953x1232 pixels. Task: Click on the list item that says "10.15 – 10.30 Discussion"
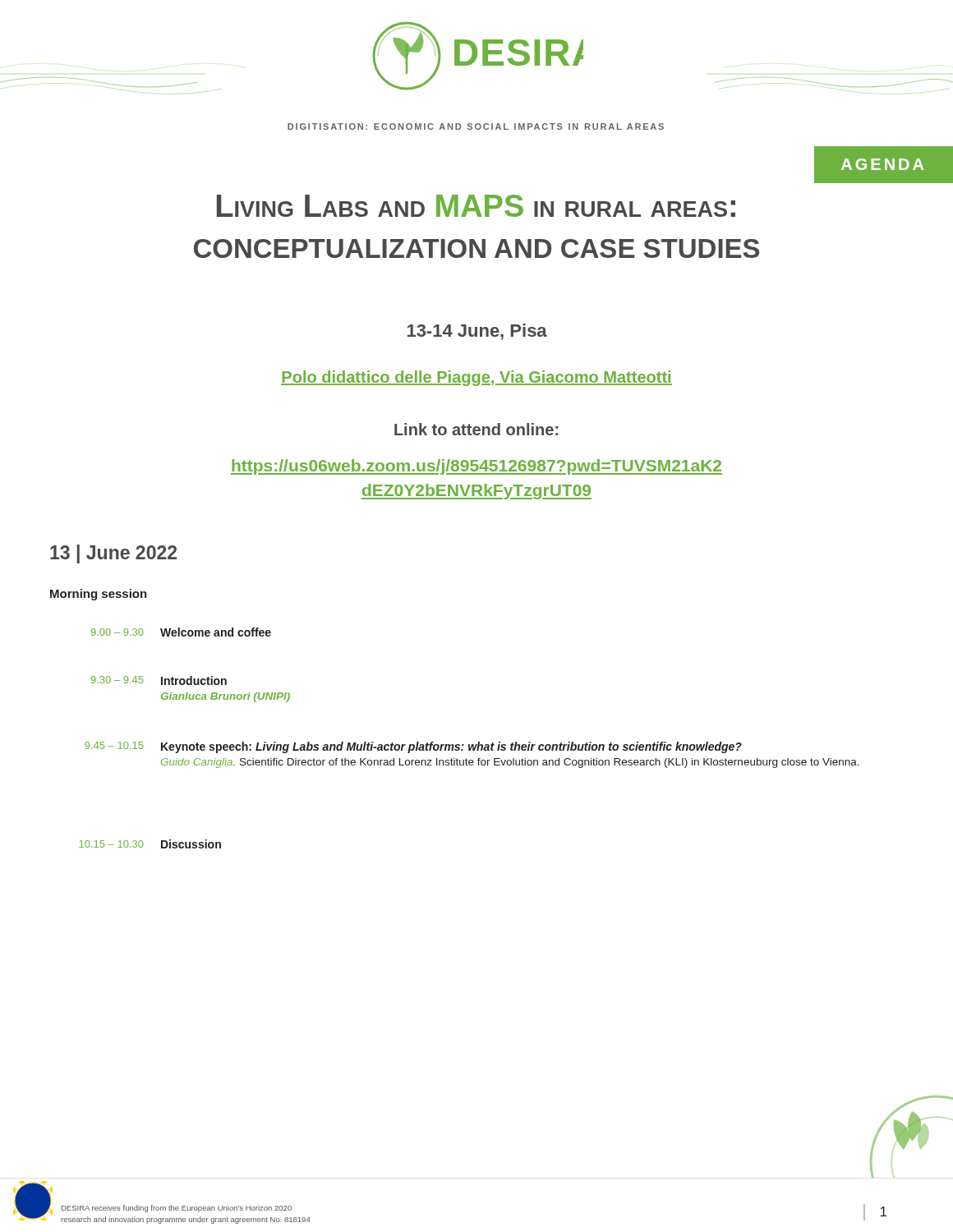pos(120,844)
